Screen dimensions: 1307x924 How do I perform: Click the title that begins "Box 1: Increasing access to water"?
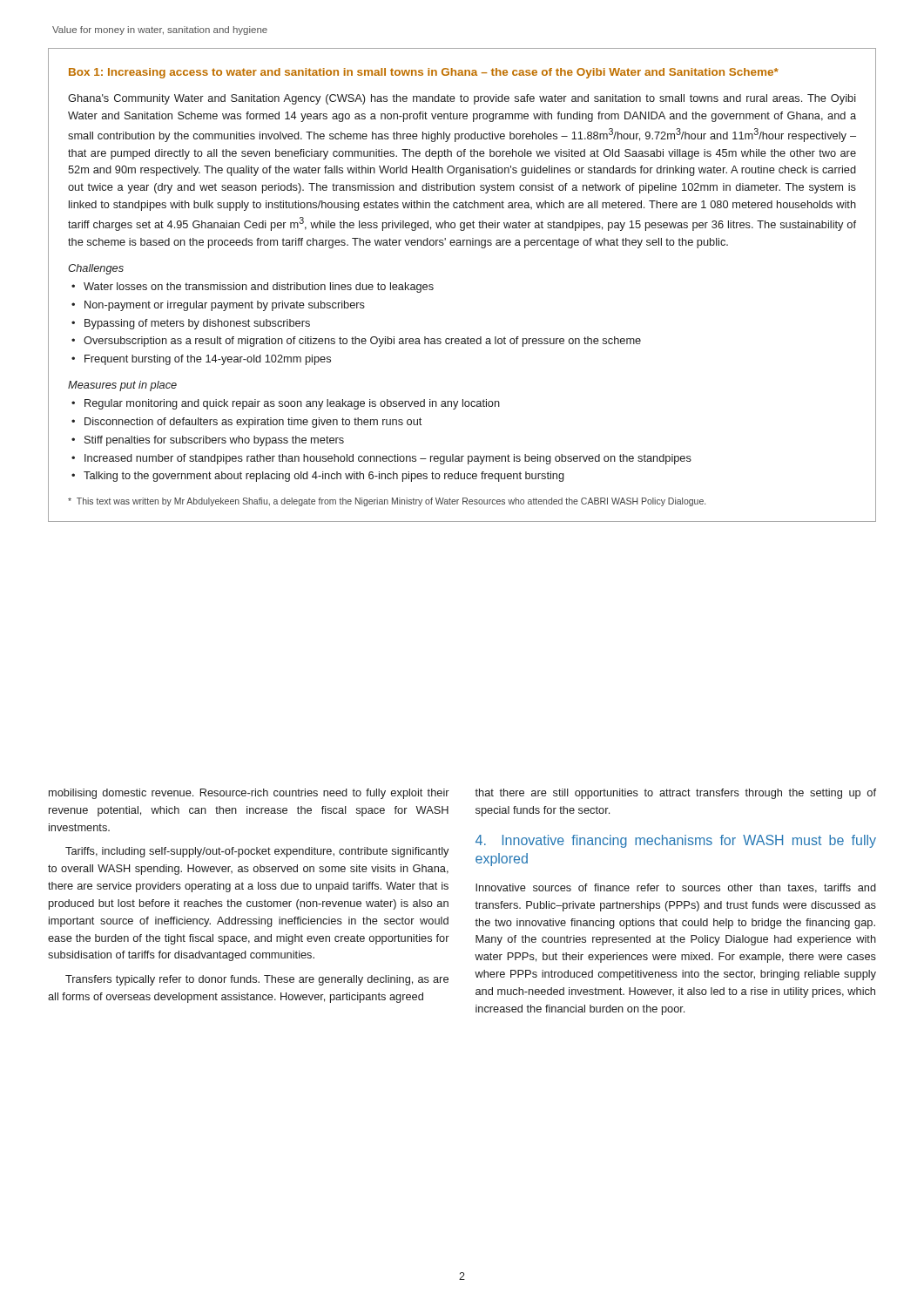423,72
